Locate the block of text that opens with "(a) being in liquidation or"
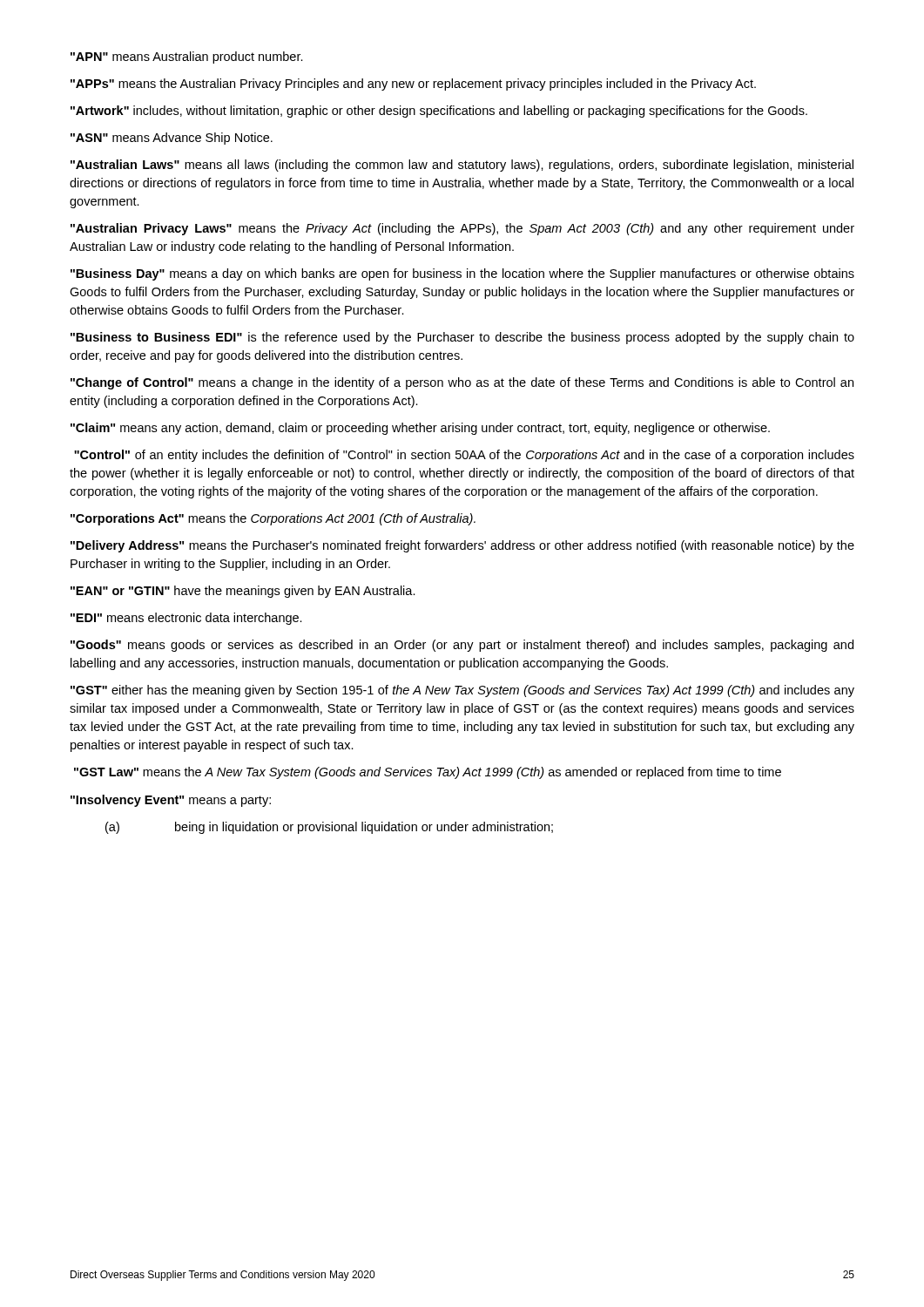Image resolution: width=924 pixels, height=1307 pixels. [462, 827]
